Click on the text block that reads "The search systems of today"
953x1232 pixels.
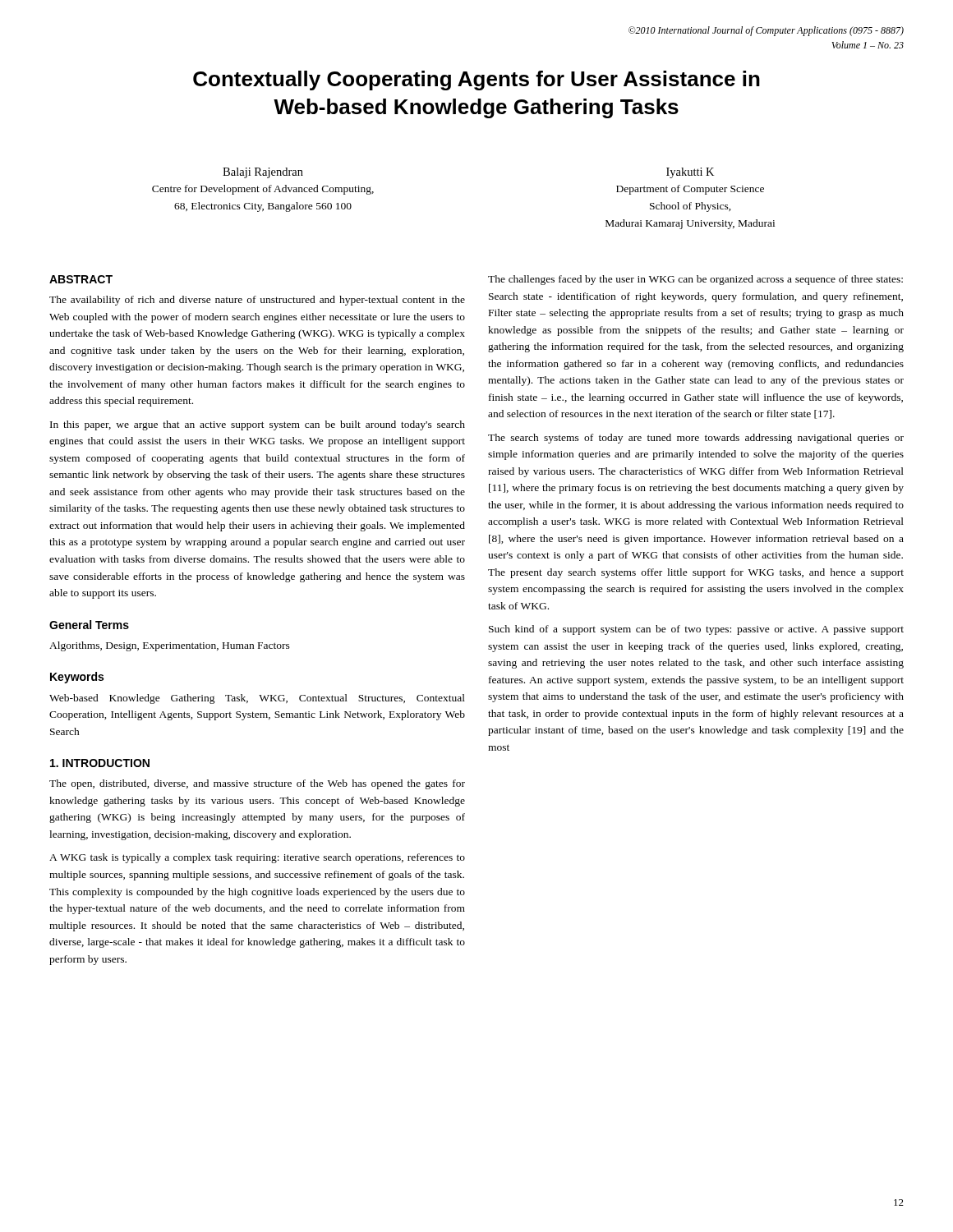coord(696,521)
